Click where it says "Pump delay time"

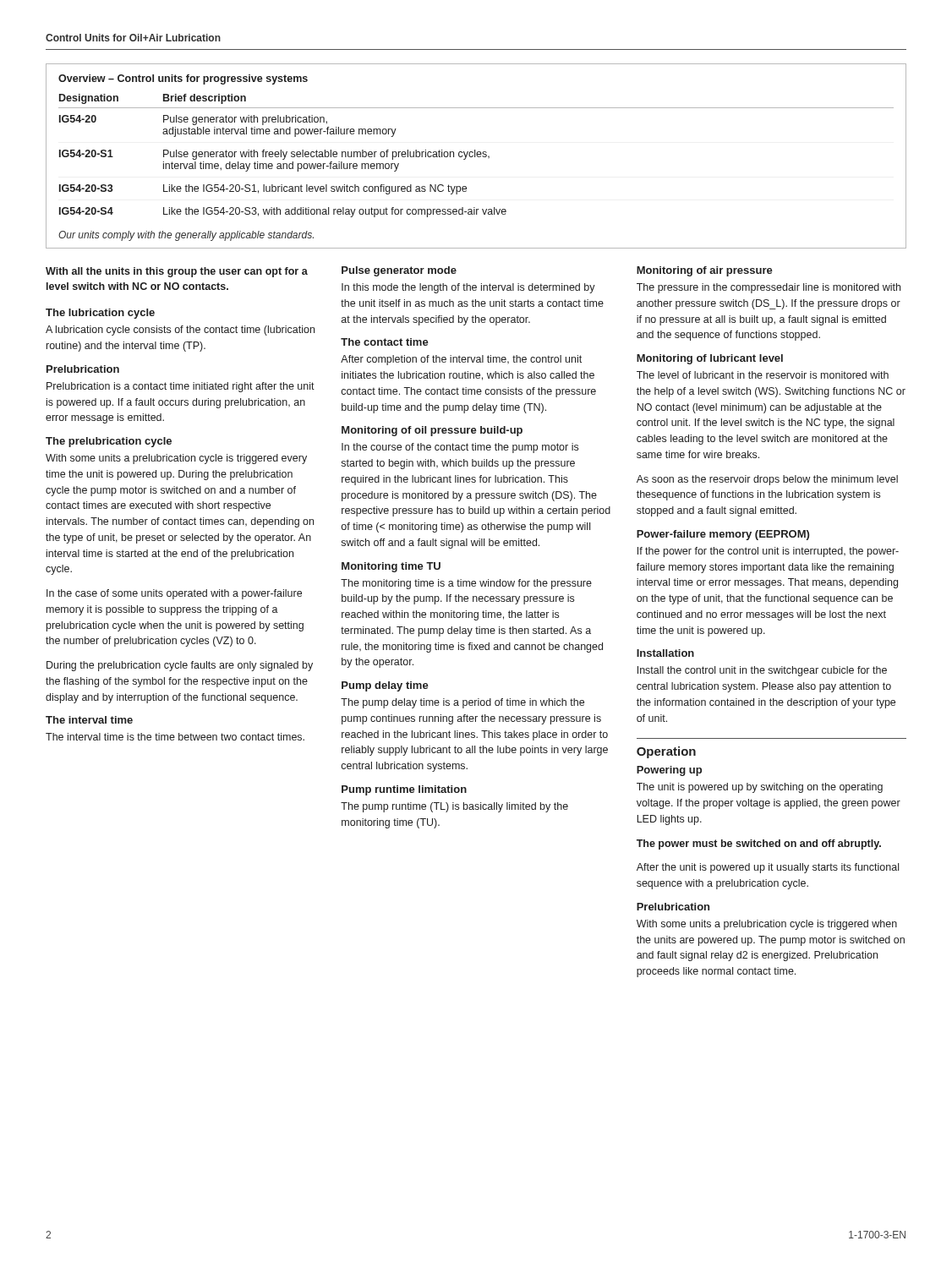click(x=385, y=685)
